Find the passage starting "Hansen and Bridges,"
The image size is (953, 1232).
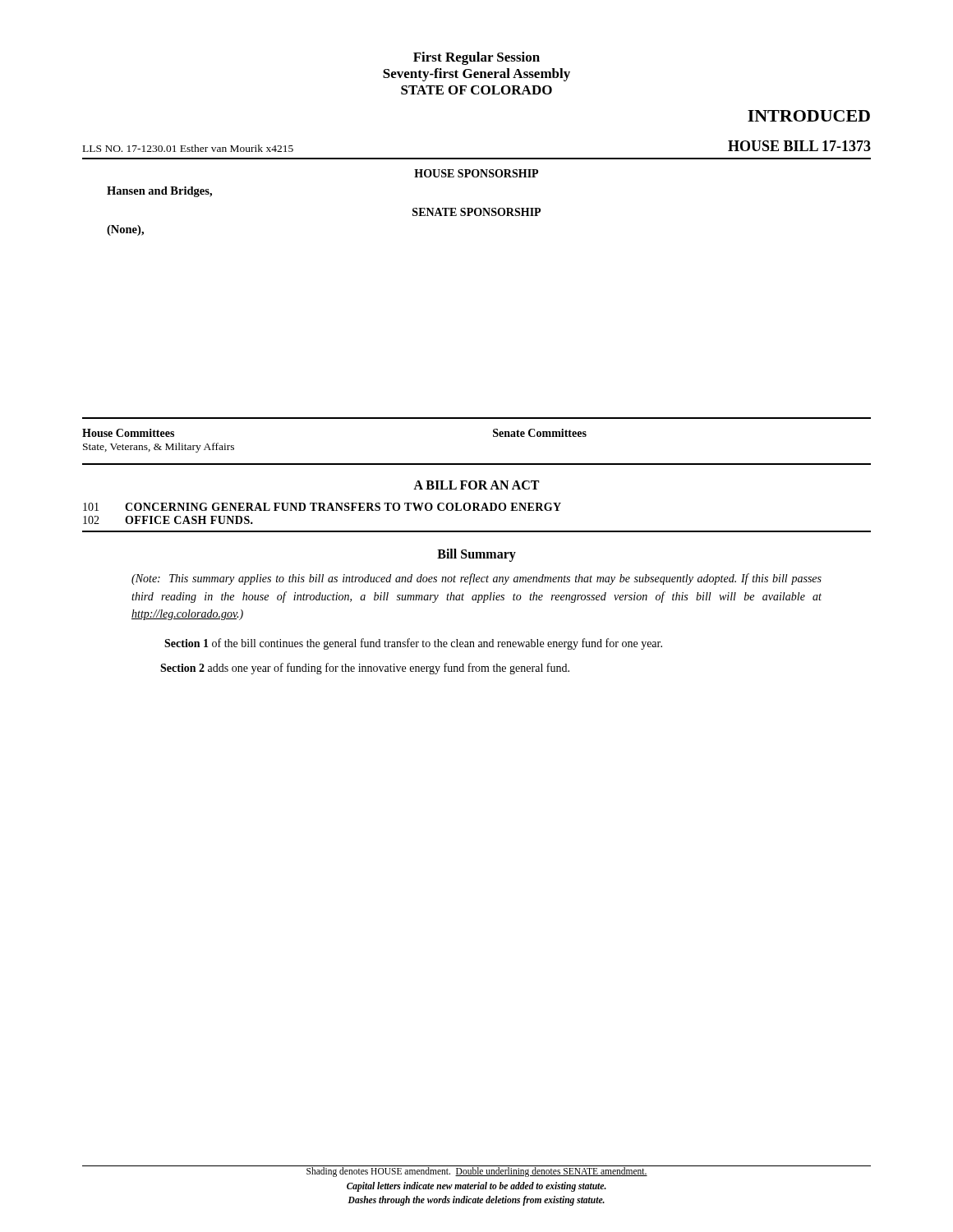pyautogui.click(x=160, y=191)
